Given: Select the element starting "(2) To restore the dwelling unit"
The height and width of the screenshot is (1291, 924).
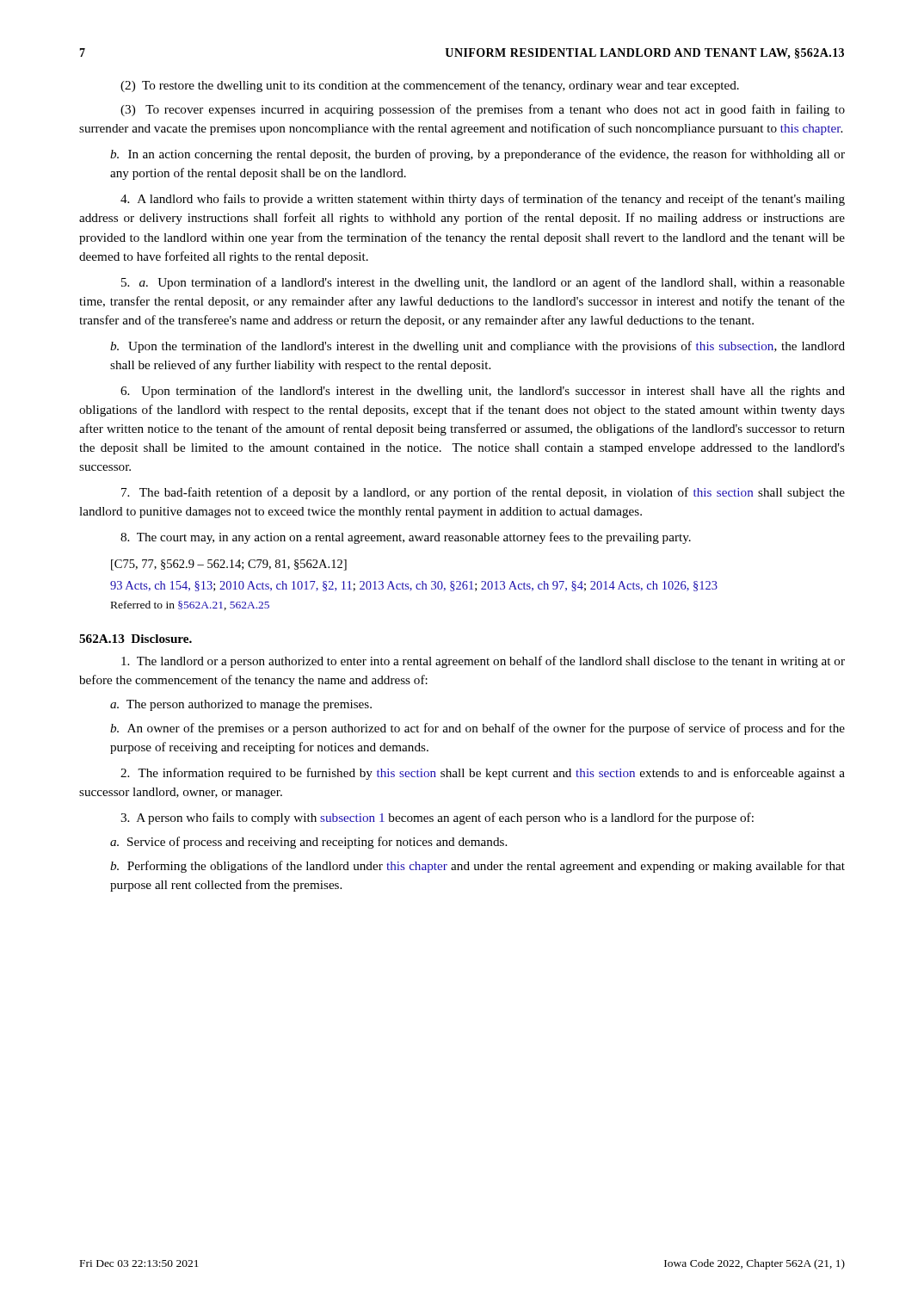Looking at the screenshot, I should pos(462,86).
